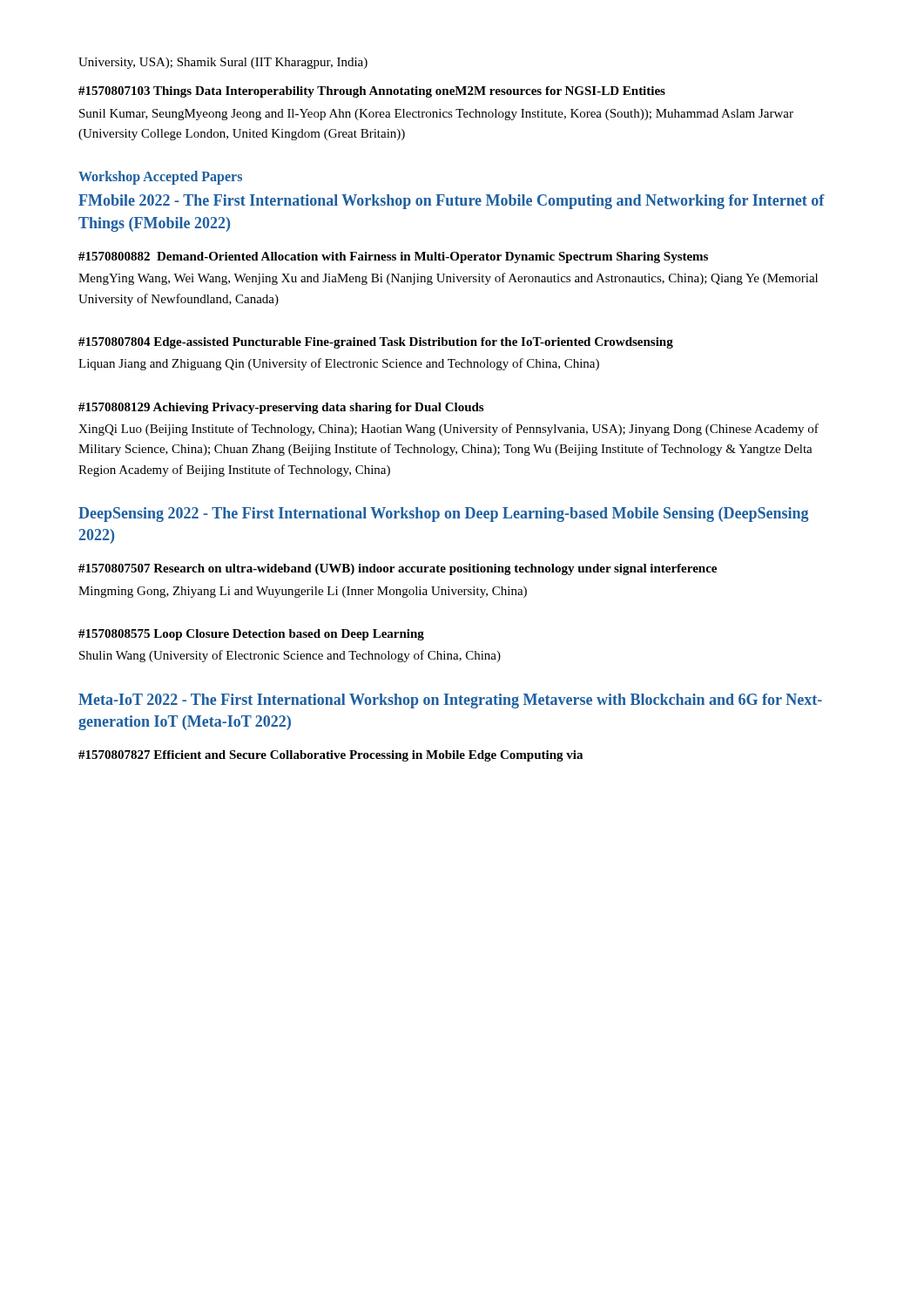Locate the section header that opens with "DeepSensing 2022 - The First International Workshop"
Screen dimensions: 1307x924
coord(462,524)
